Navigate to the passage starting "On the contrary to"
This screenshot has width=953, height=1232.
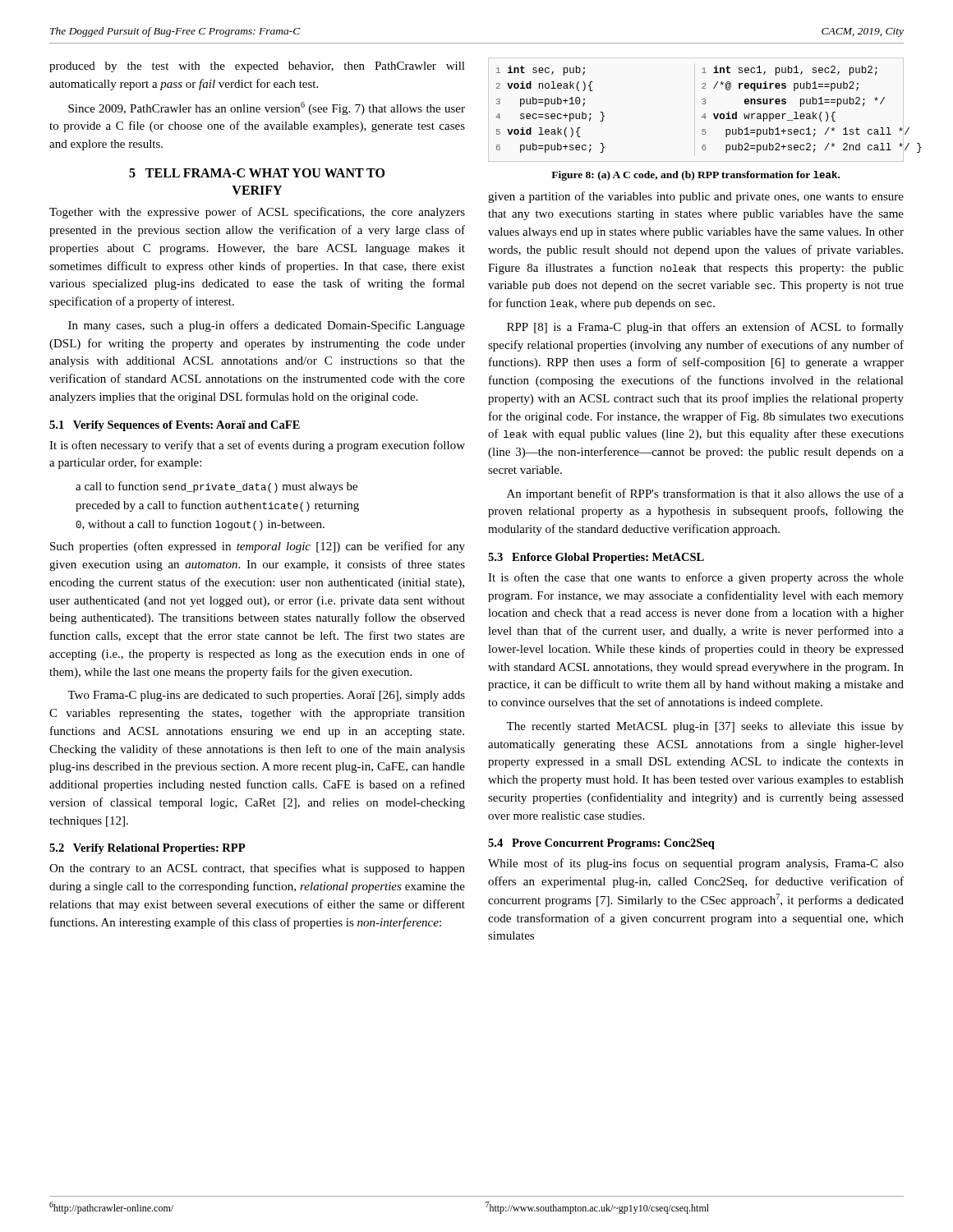tap(257, 896)
